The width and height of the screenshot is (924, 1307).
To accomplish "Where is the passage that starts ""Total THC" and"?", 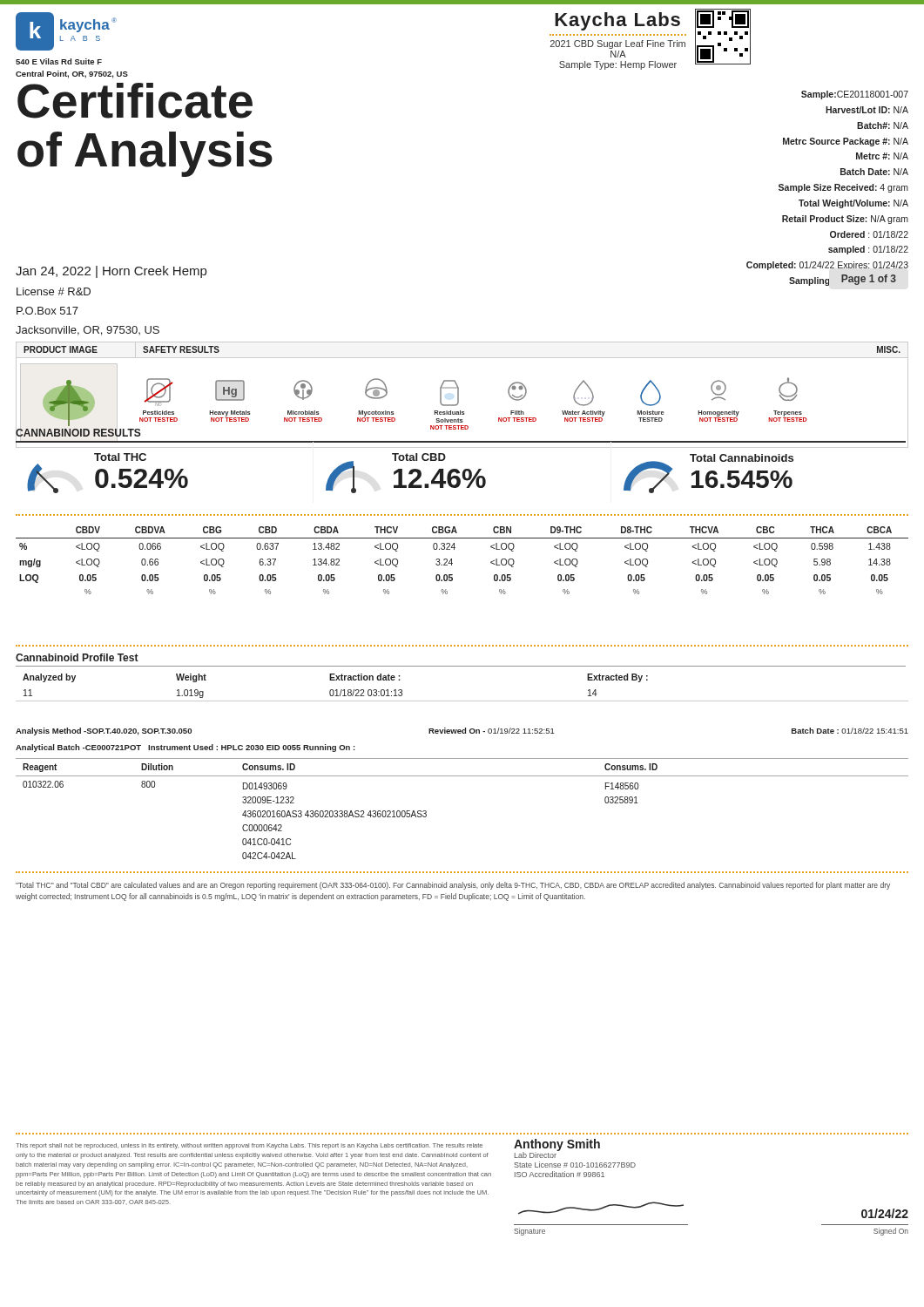I will coord(453,891).
